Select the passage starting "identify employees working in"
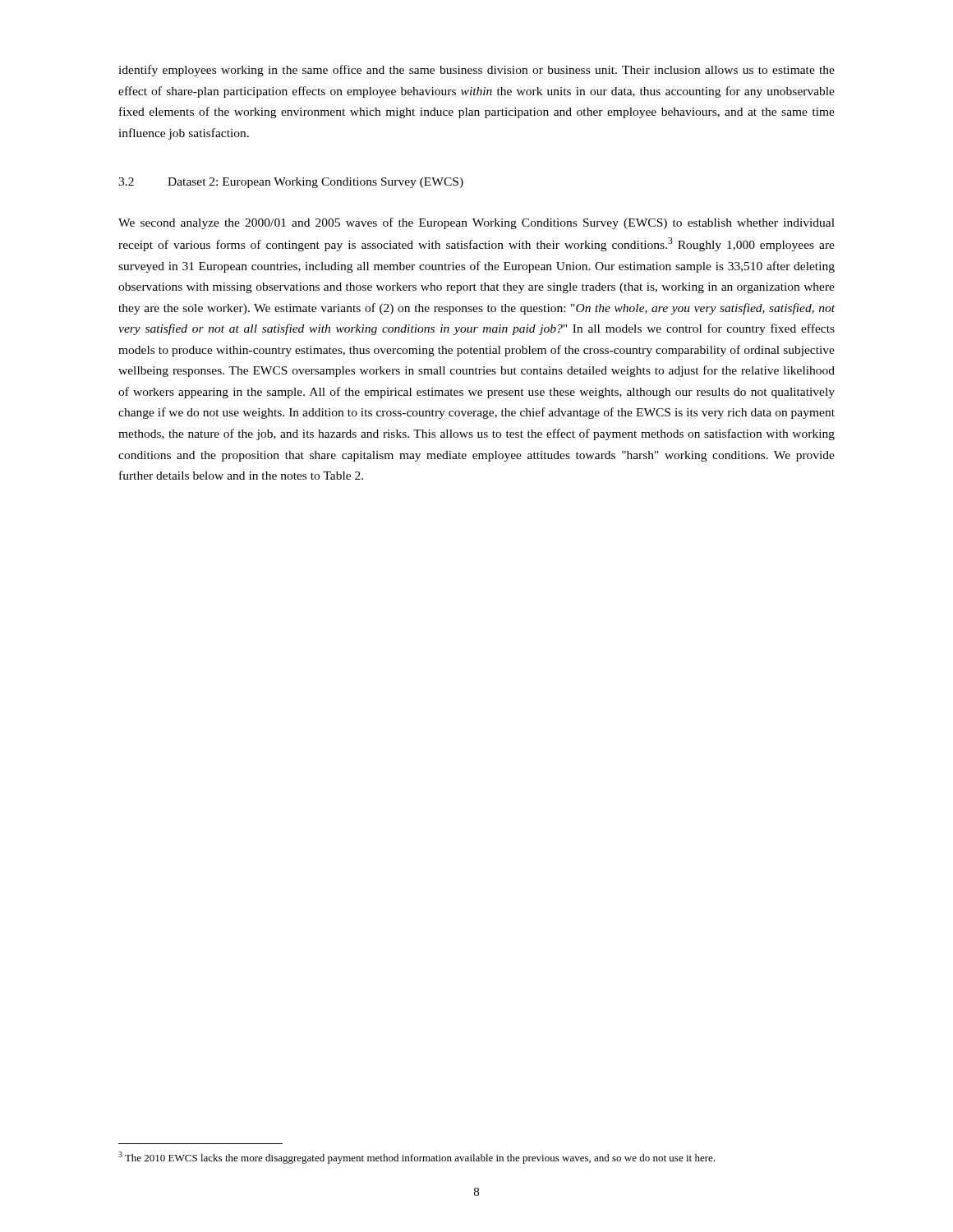 pyautogui.click(x=476, y=101)
